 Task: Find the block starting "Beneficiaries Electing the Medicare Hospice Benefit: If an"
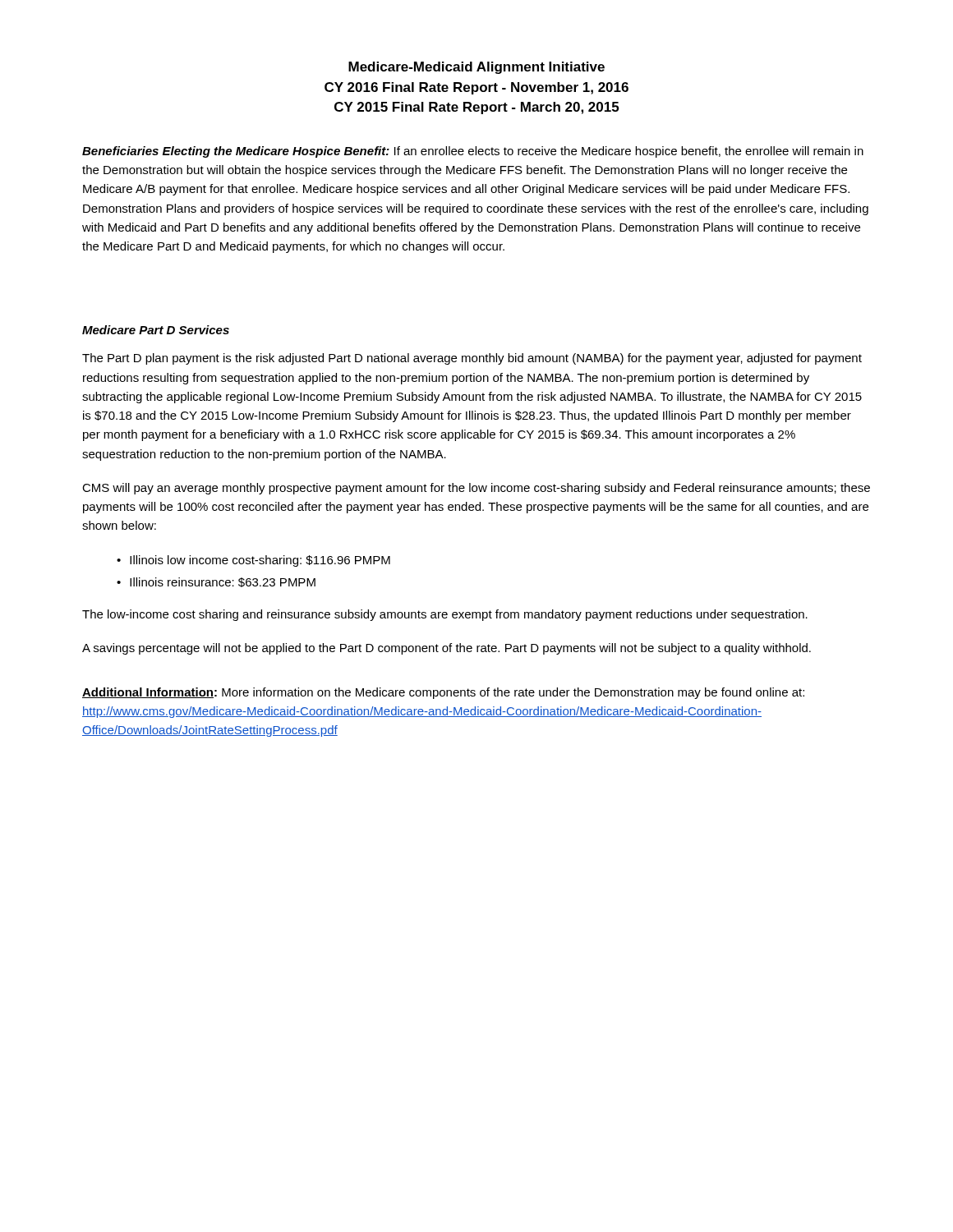tap(475, 198)
